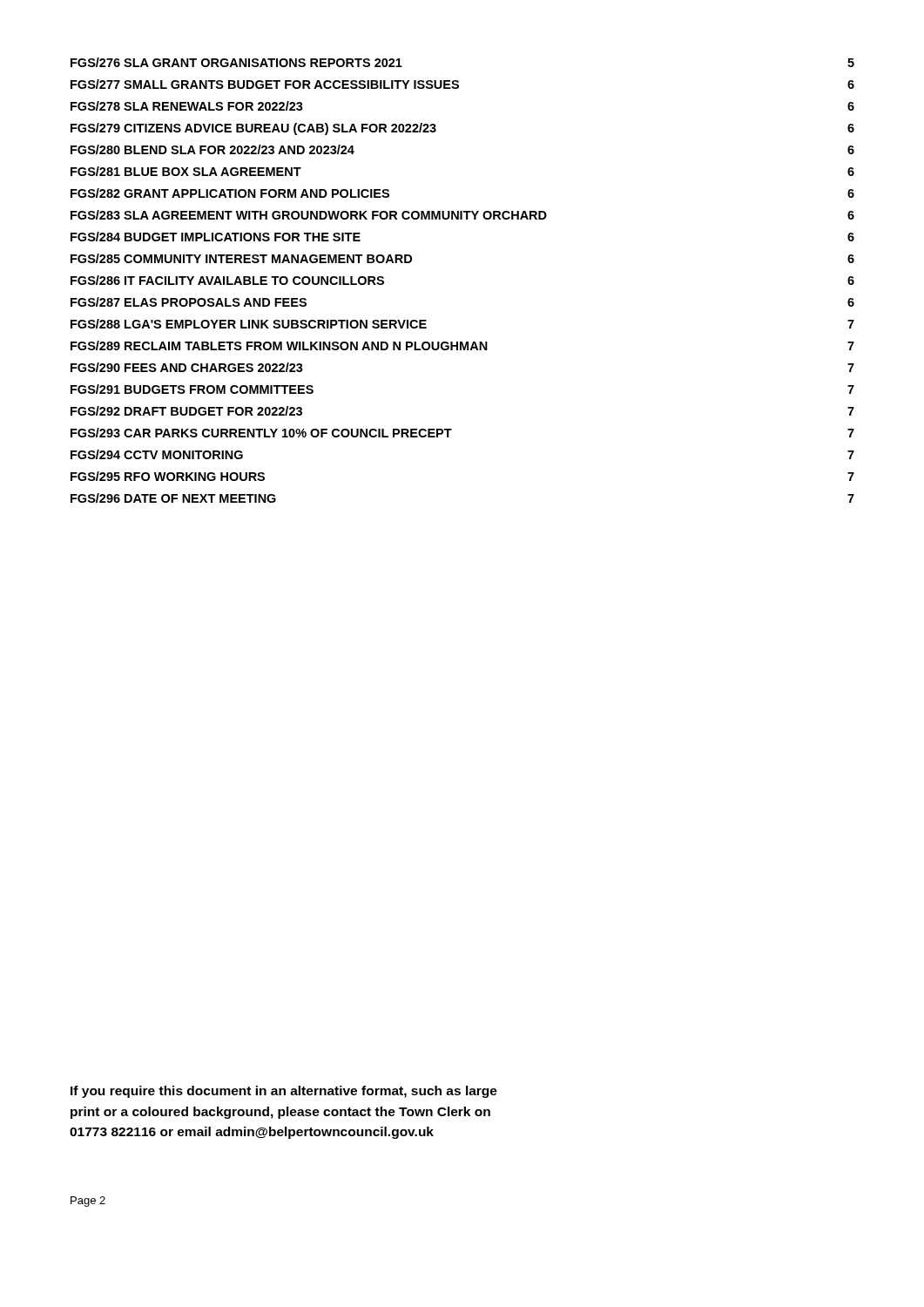Viewport: 924px width, 1307px height.
Task: Find the block on this page that starts "If you require this document in an"
Action: [x=283, y=1111]
